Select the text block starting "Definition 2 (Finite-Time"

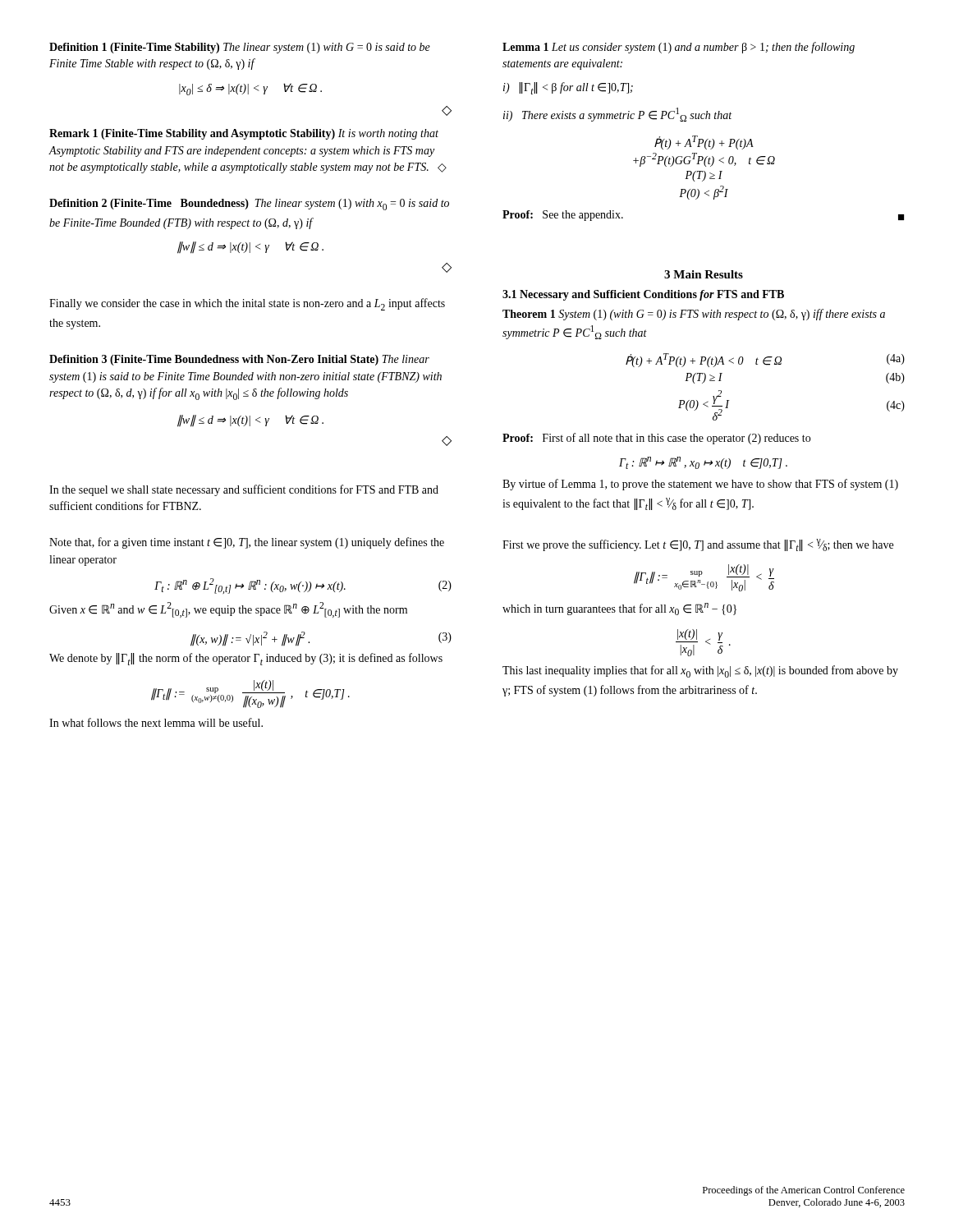pyautogui.click(x=250, y=214)
